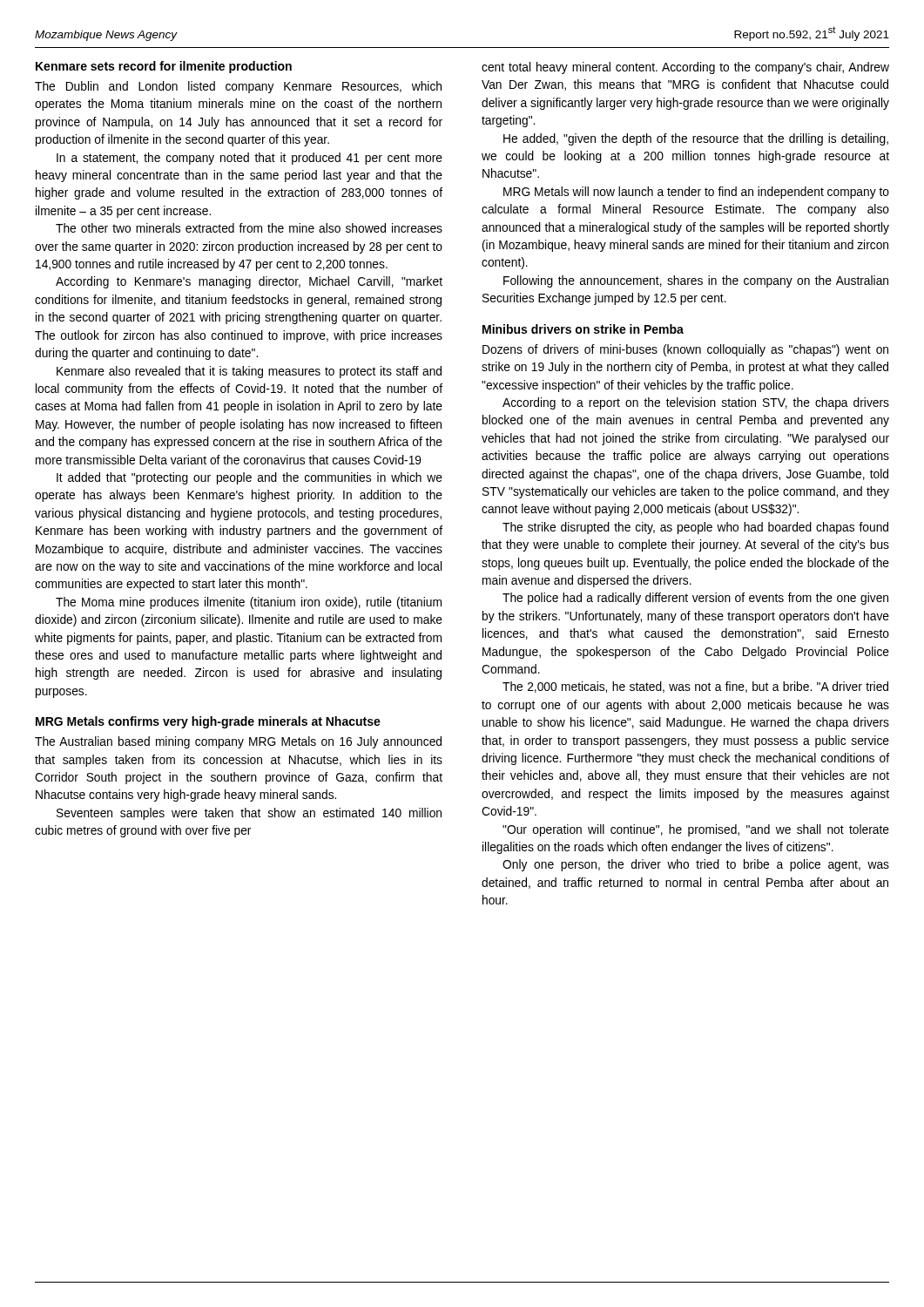Locate the text starting "He added, "given the depth of"

pos(685,157)
